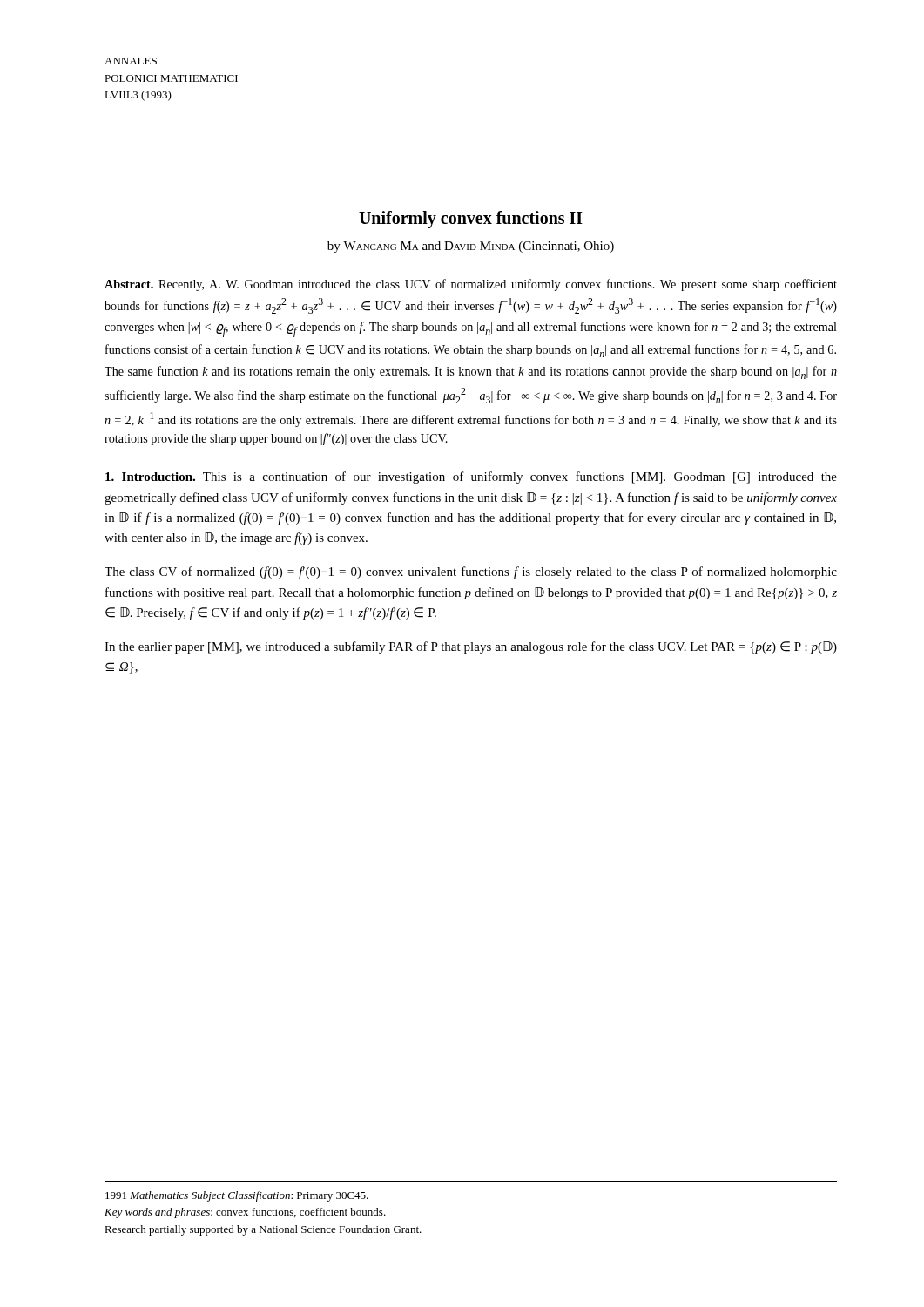Select the region starting "Introduction. This is a continuation"
The image size is (924, 1307).
471,507
